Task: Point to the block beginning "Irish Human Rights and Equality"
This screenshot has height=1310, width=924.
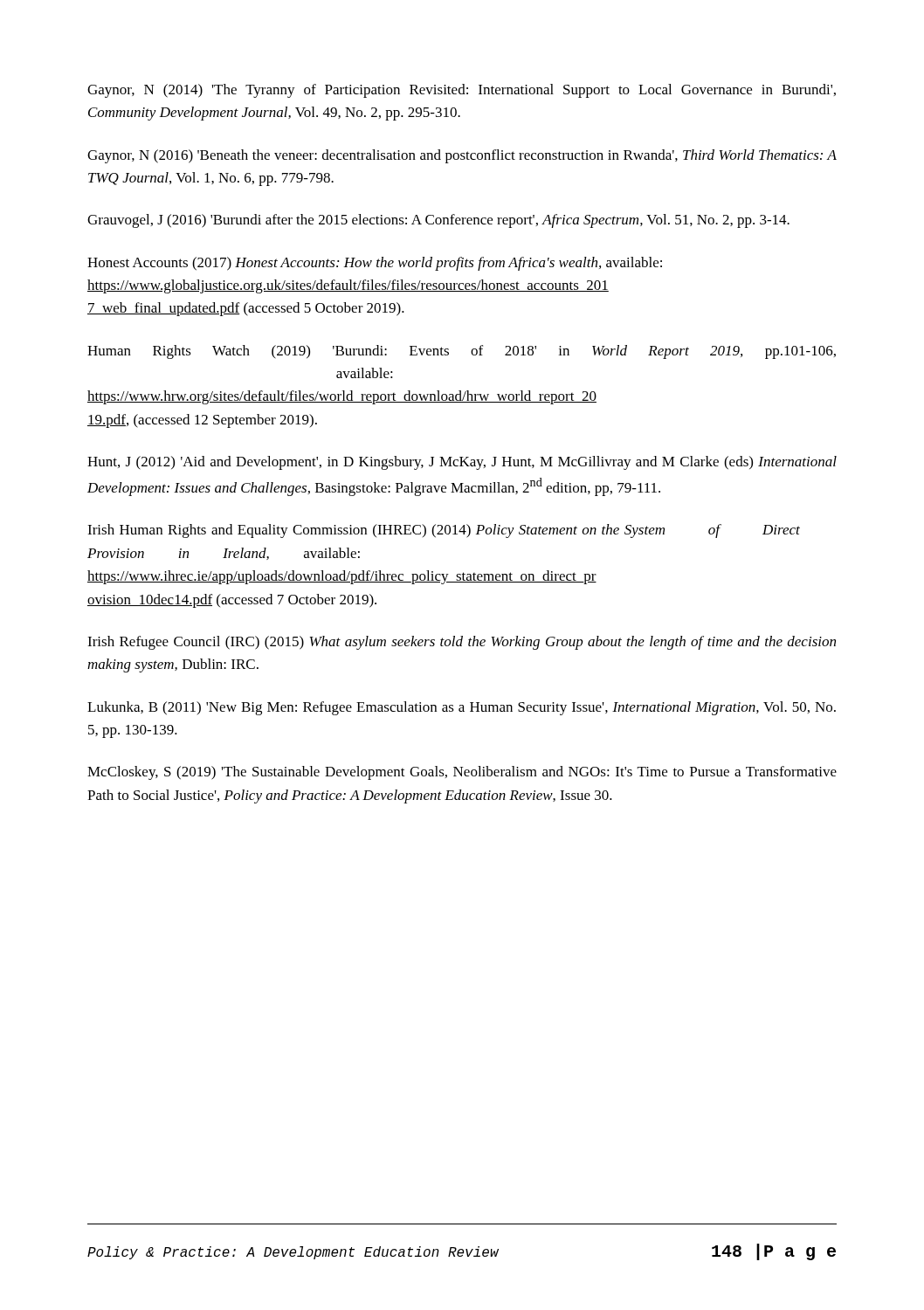Action: point(462,565)
